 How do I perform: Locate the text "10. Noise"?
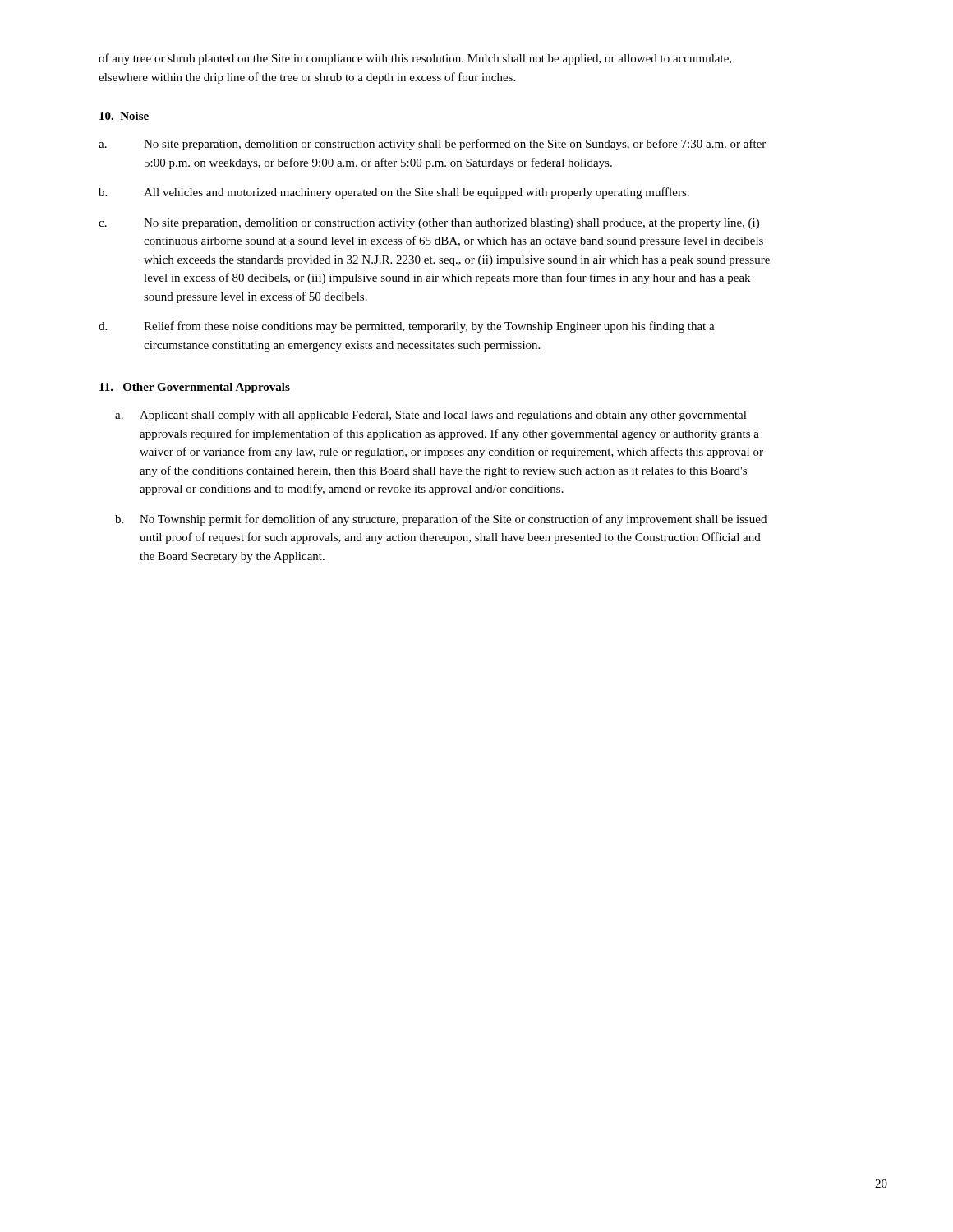[124, 116]
